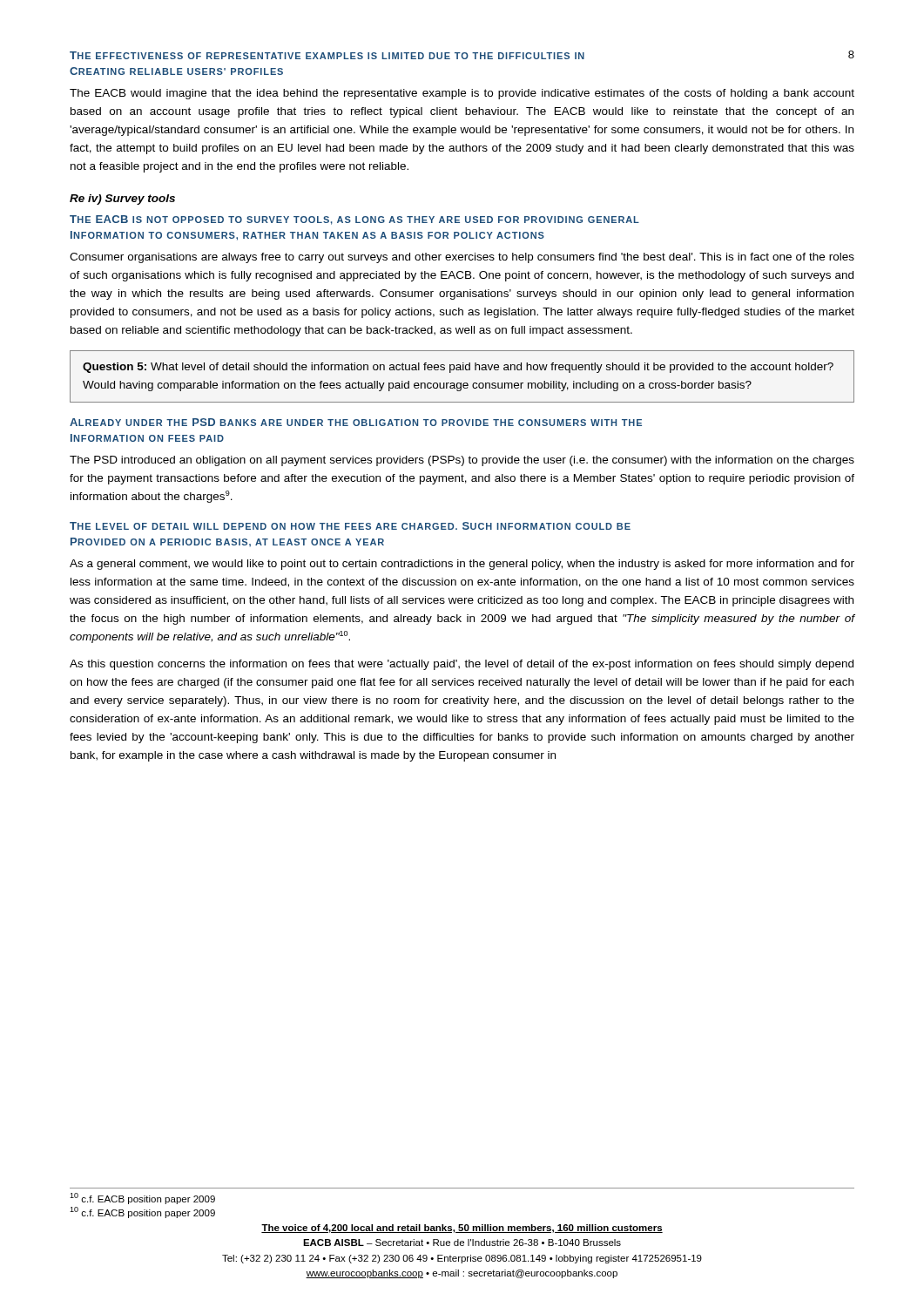Click the passage that begins "10 c.f. EACB position paper"

(143, 1205)
